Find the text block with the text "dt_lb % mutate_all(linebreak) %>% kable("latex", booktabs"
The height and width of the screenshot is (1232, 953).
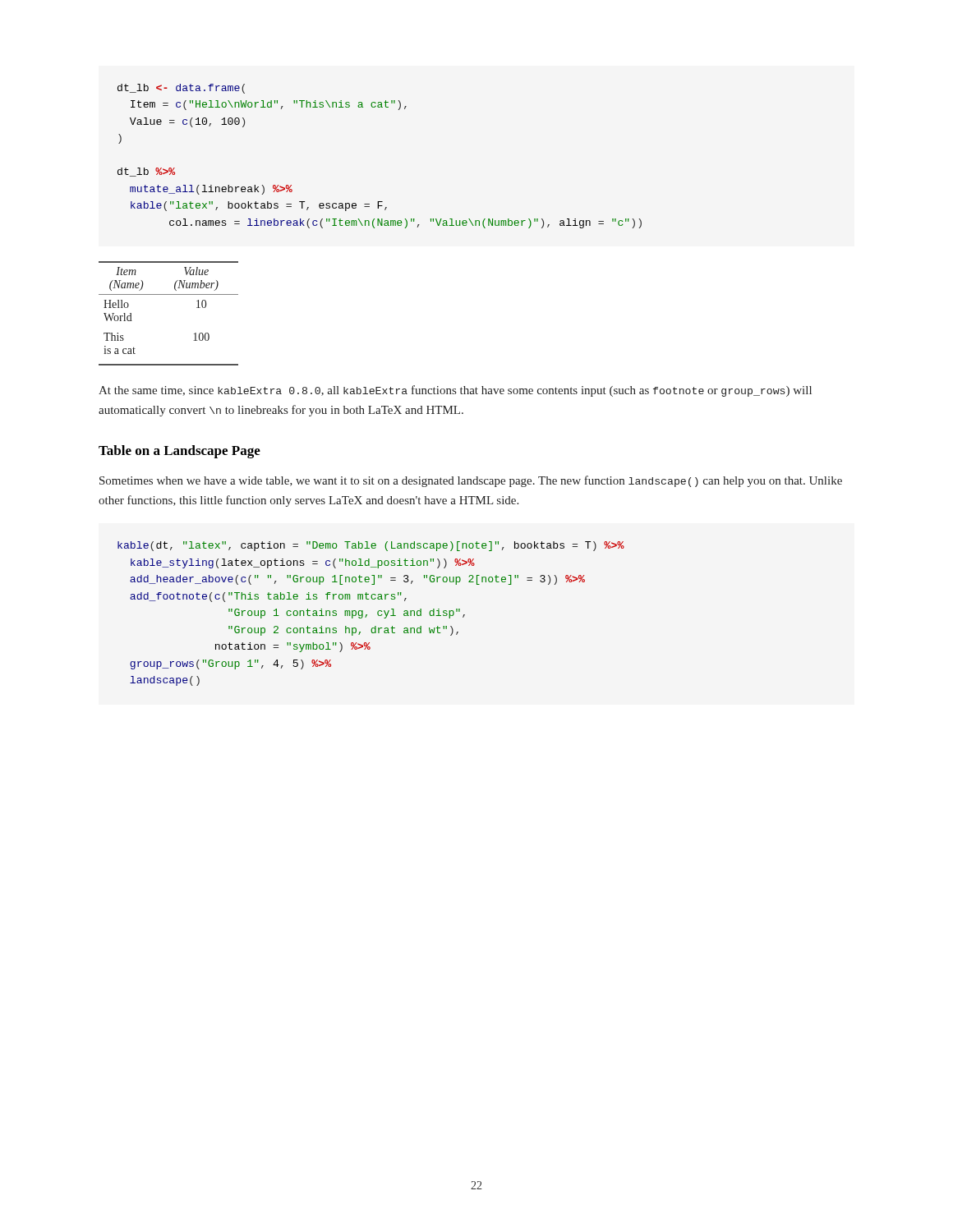pos(181,89)
